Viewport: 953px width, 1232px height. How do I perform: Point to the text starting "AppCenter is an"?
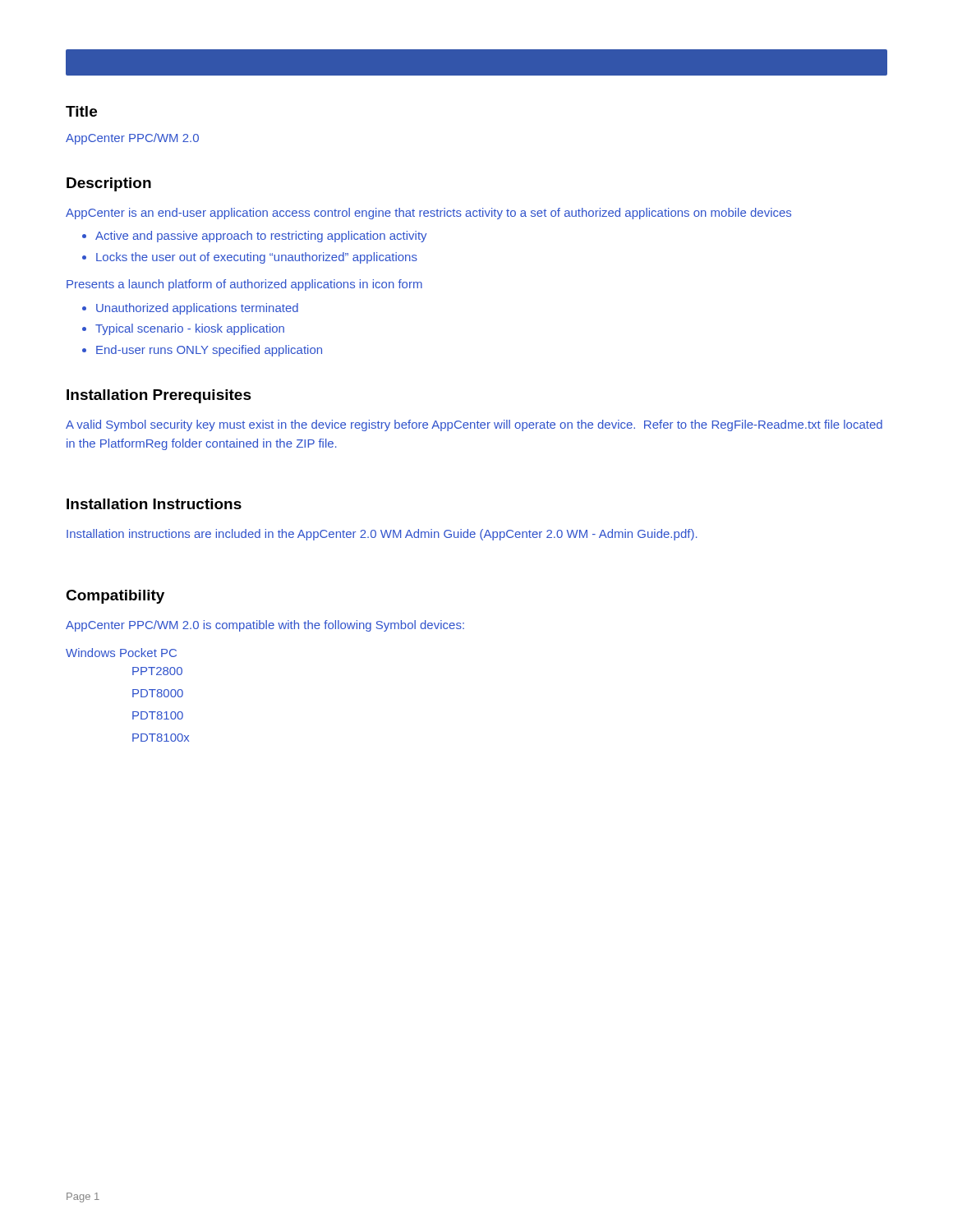pyautogui.click(x=429, y=212)
